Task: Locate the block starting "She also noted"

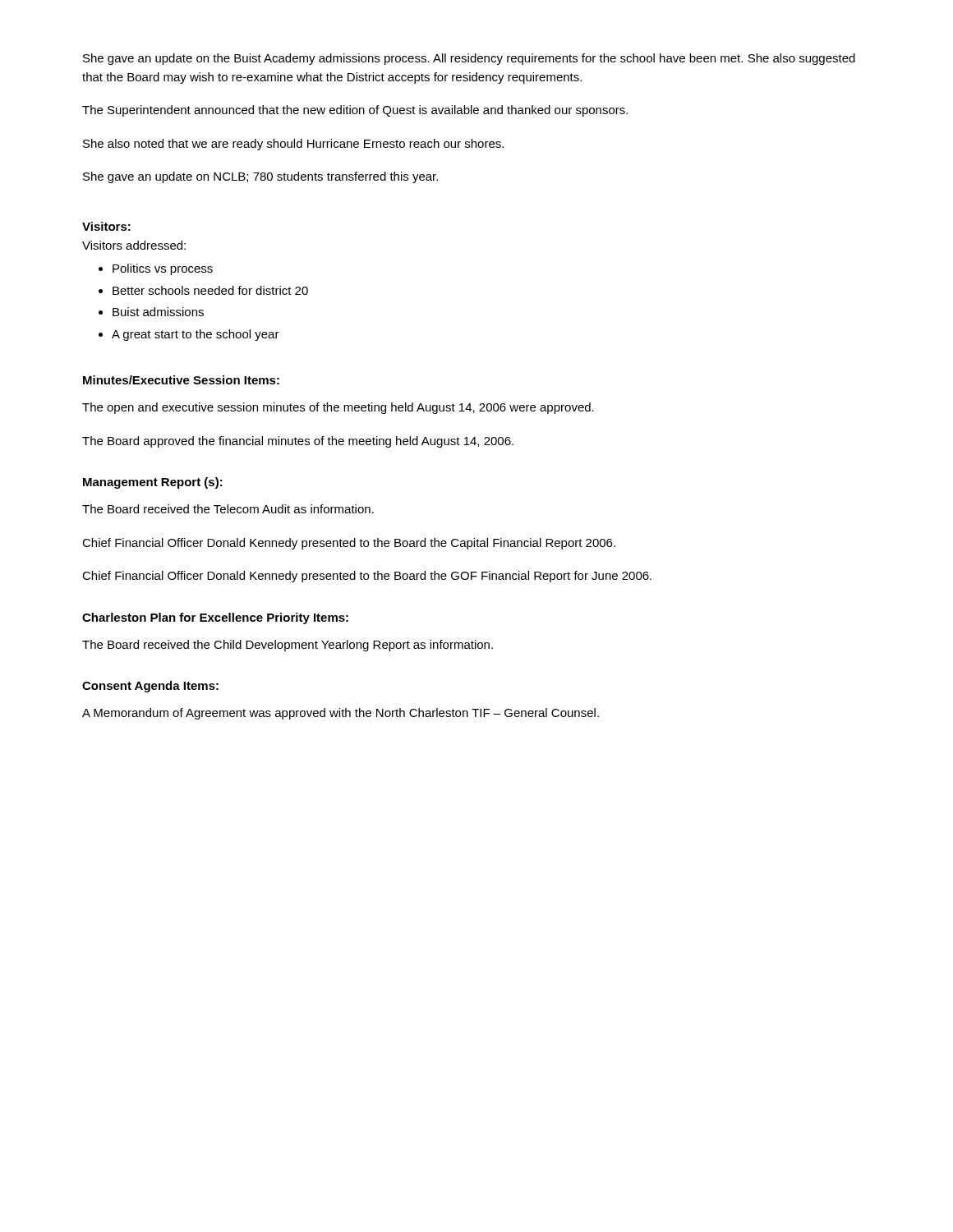Action: pos(293,143)
